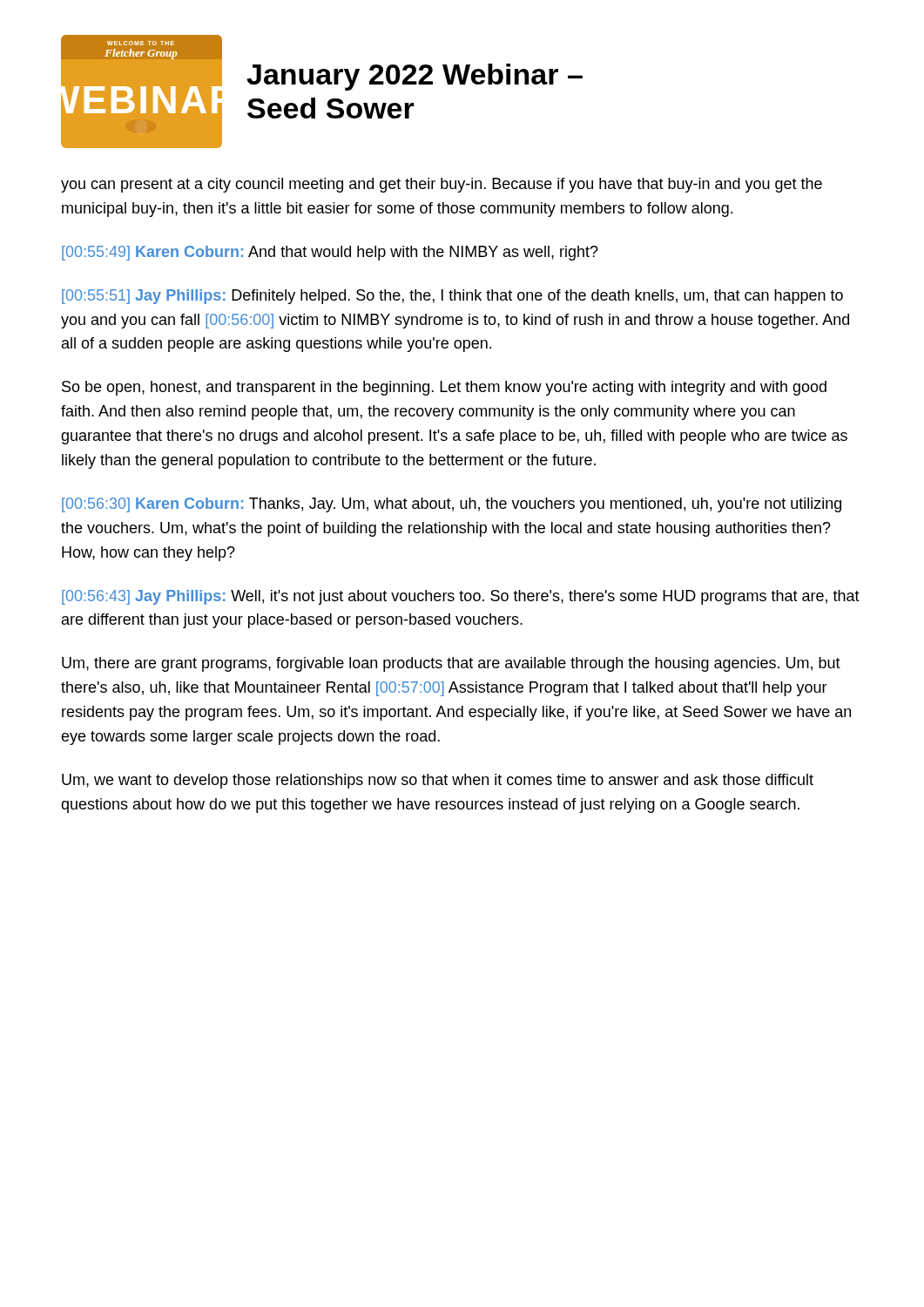The image size is (924, 1307).
Task: Point to the block beginning "[00:56:43] Jay Phillips:"
Action: pyautogui.click(x=460, y=608)
